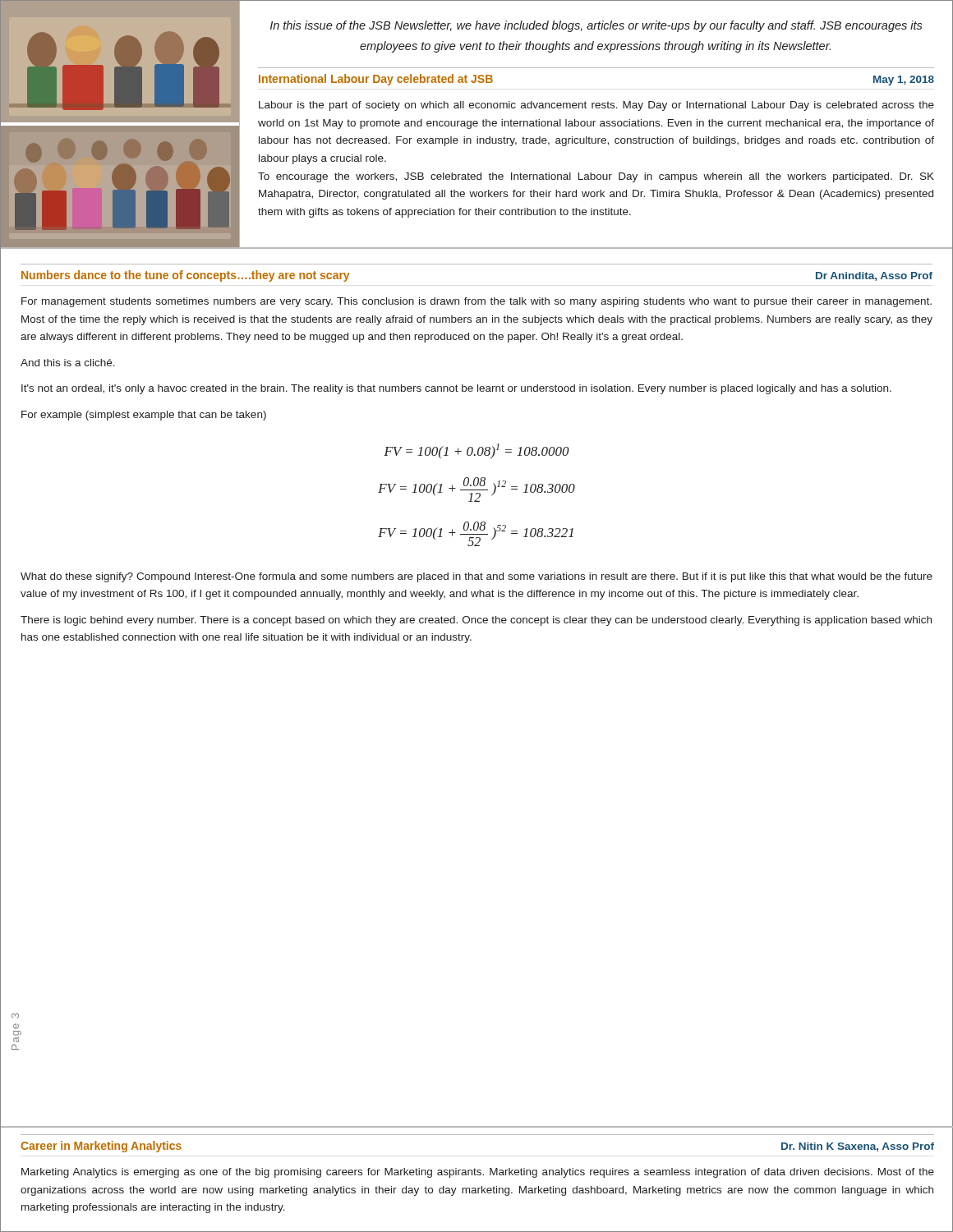
Task: Find the section header on this page that starts "Numbers dance to the tune of"
Action: coord(476,275)
